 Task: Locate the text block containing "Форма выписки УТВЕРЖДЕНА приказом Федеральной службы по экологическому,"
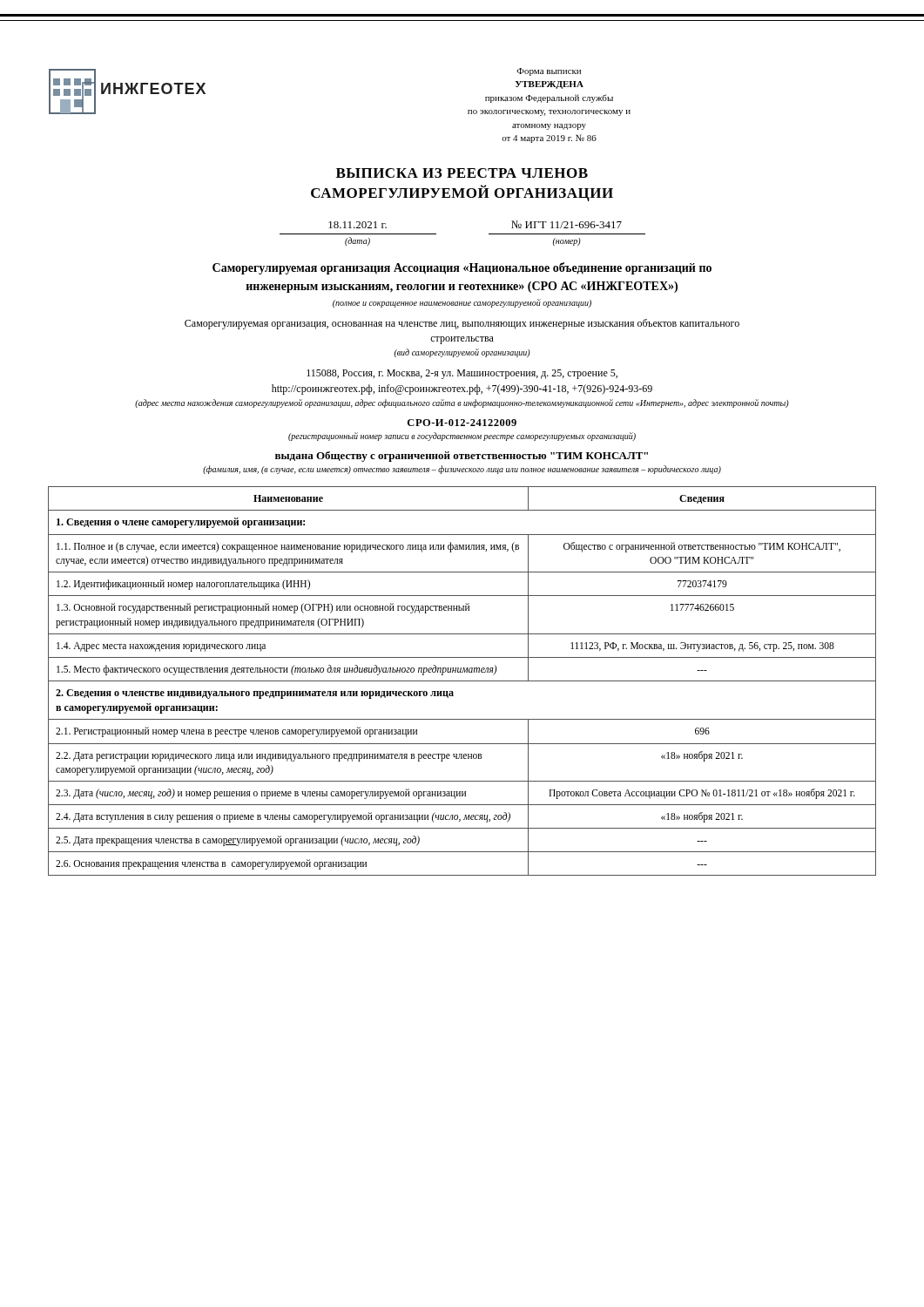click(549, 105)
